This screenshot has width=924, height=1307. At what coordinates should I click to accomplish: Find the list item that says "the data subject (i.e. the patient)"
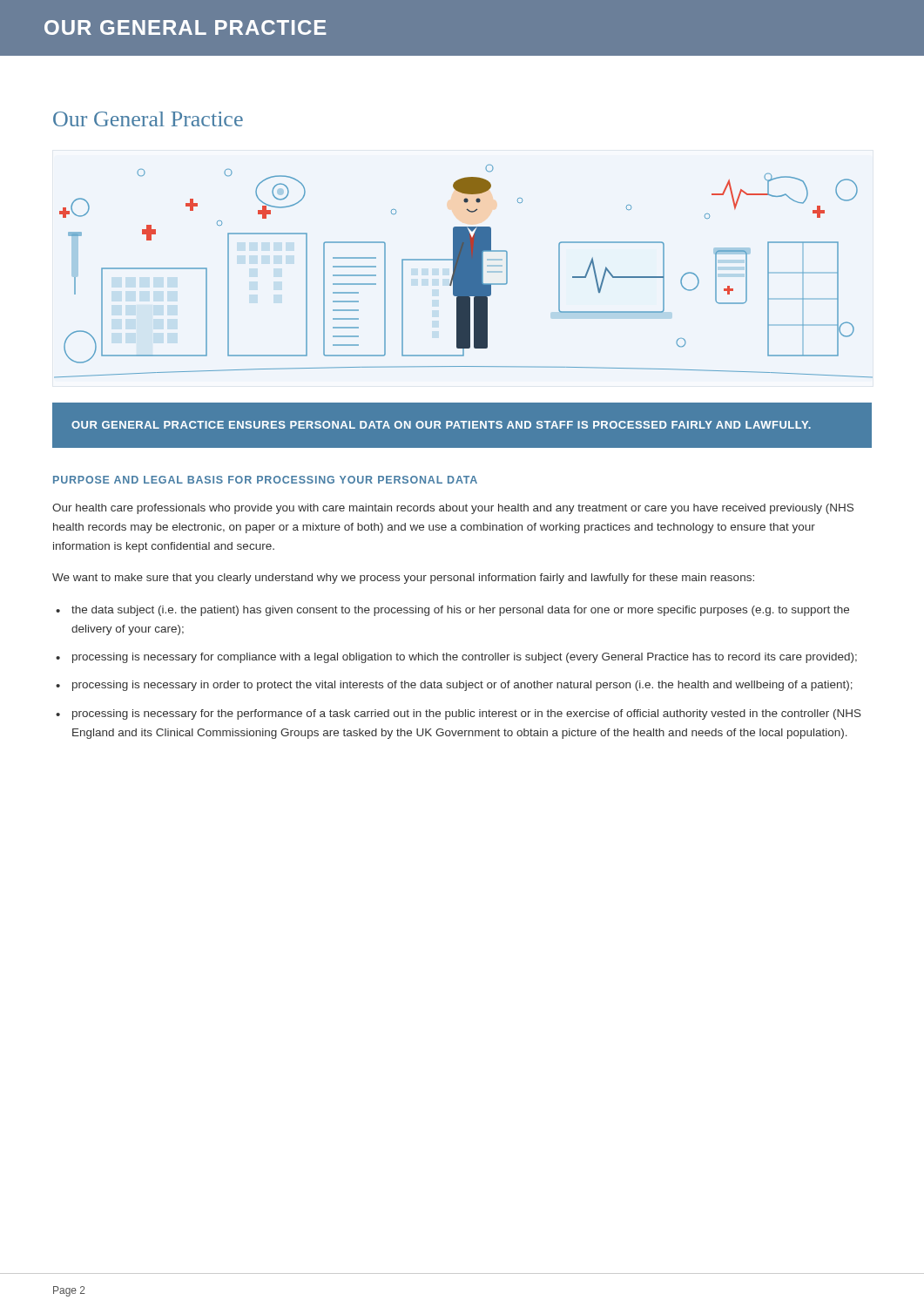[x=461, y=619]
